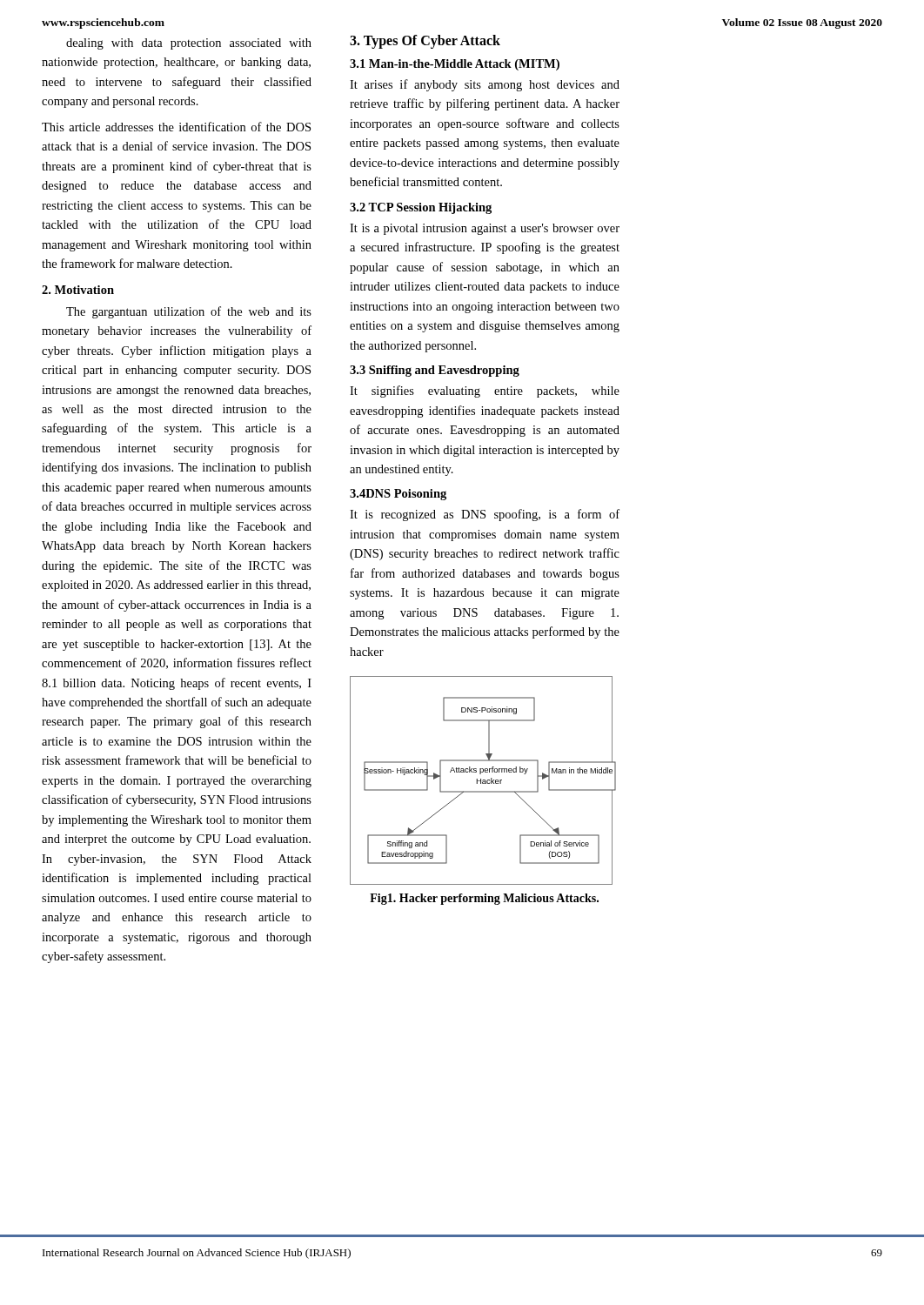Locate a flowchart
924x1305 pixels.
point(485,776)
